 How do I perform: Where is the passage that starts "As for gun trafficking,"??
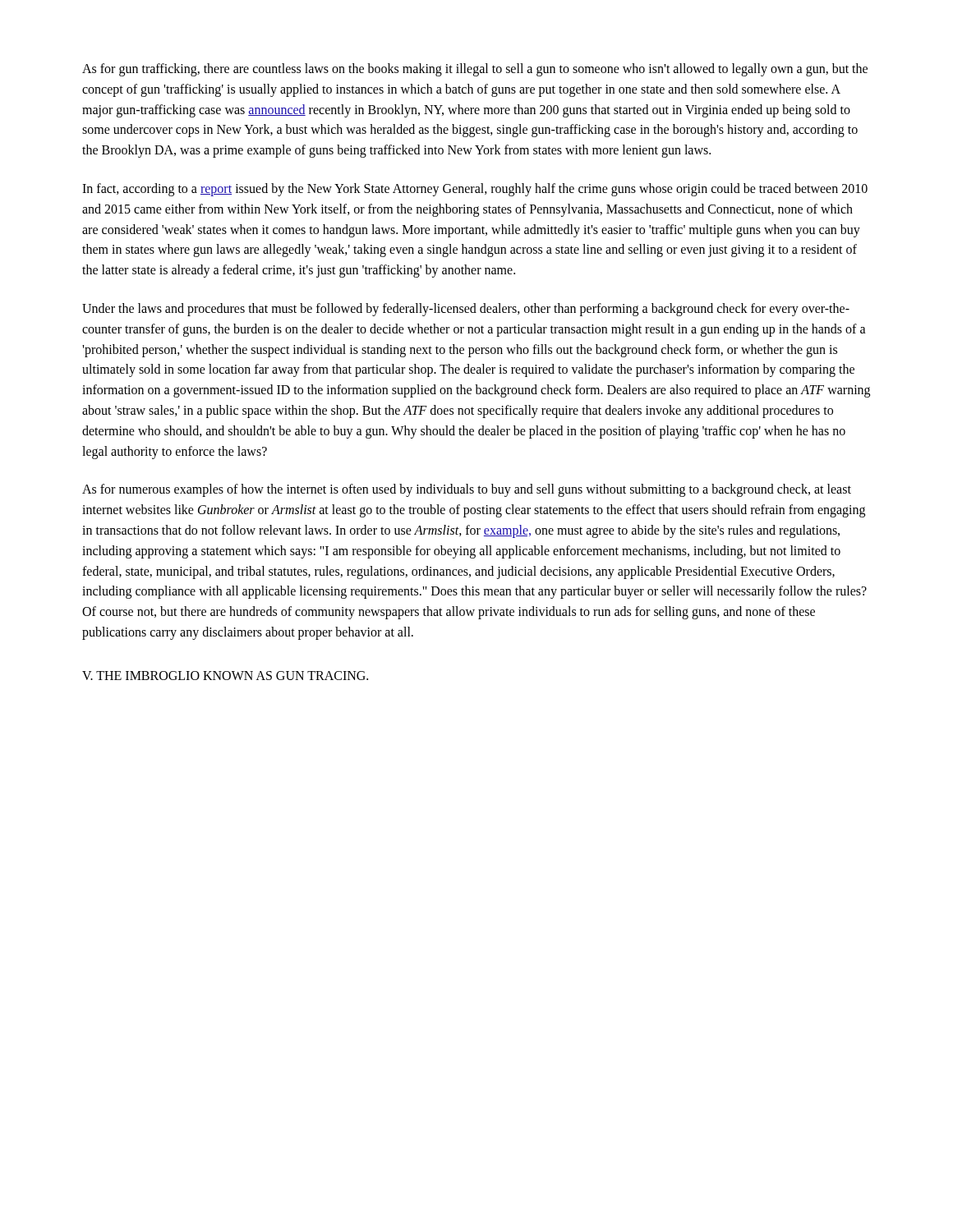pos(475,109)
